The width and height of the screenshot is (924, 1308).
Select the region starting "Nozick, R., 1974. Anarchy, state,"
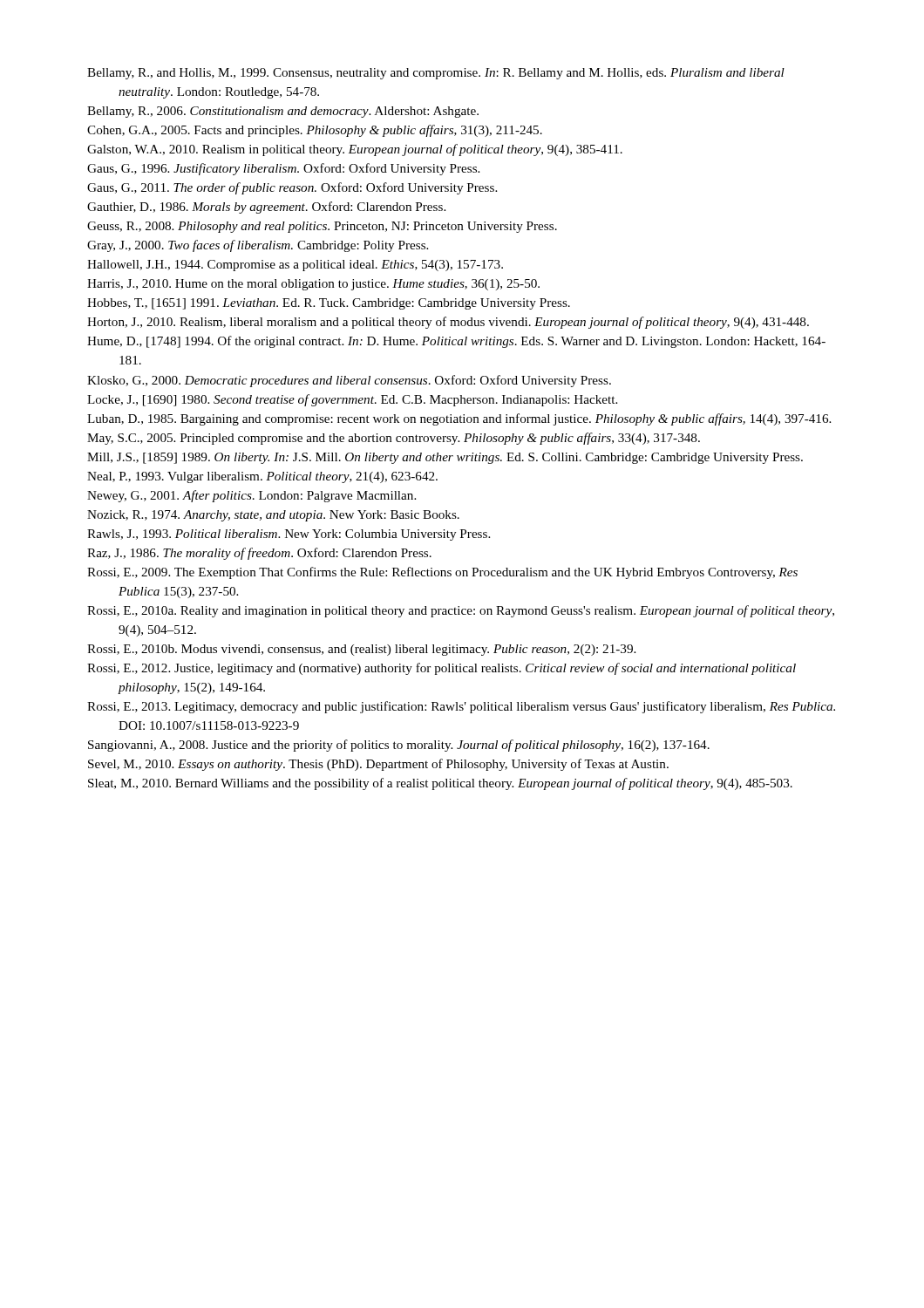coord(274,514)
